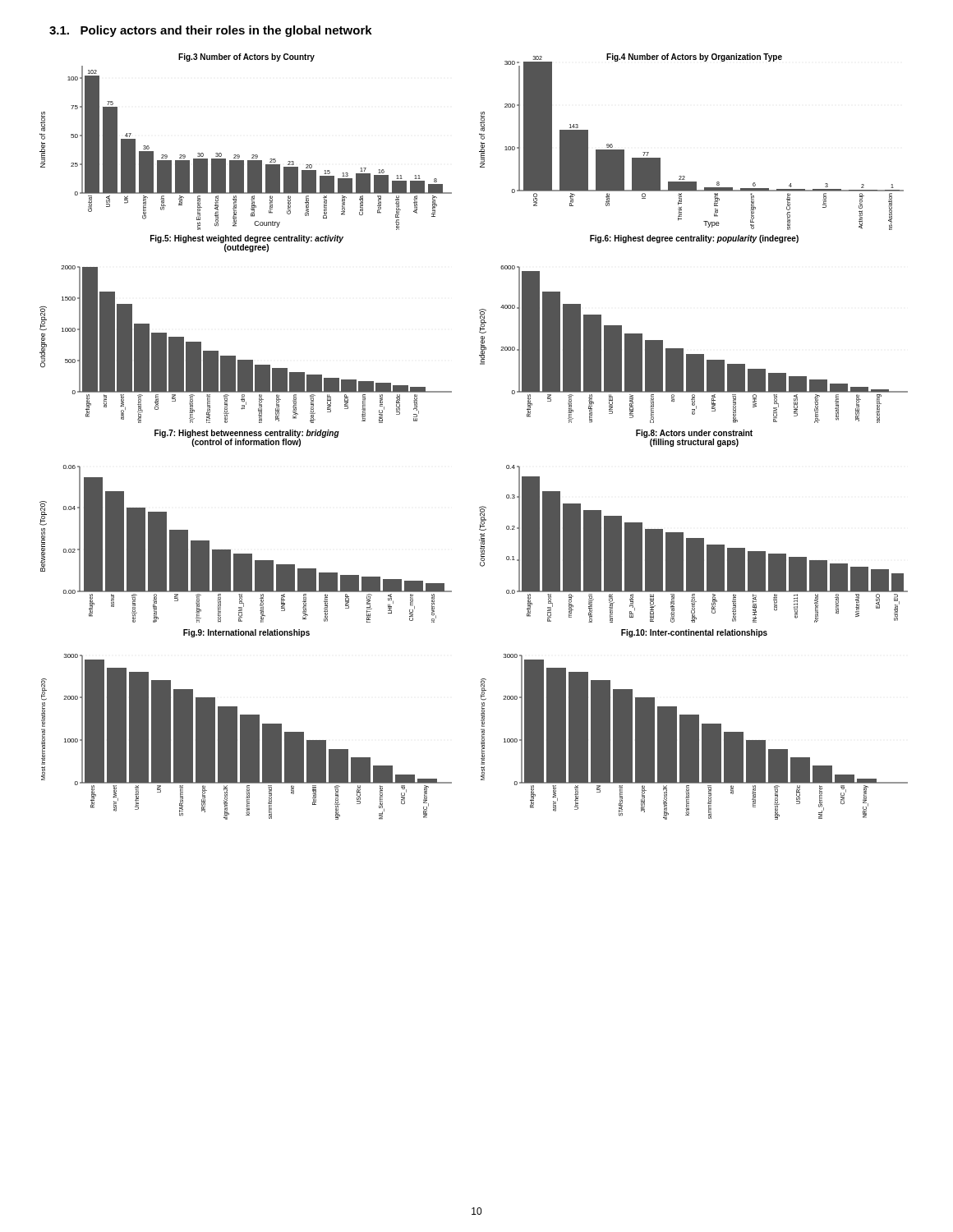Click where it says "Fig.6: Highest degree centrality: popularity (indegree)"

coord(694,239)
